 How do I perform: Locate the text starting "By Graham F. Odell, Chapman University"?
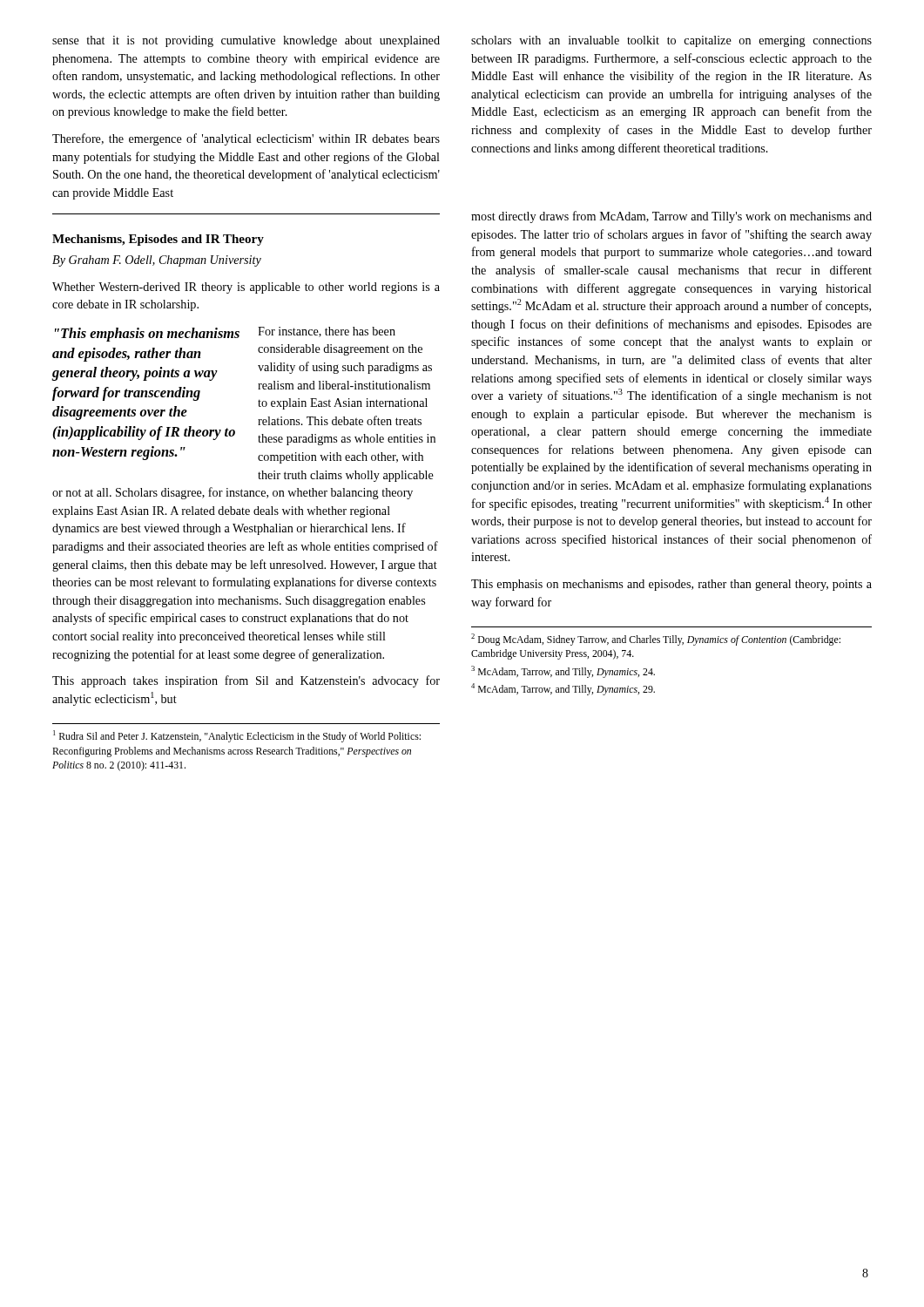point(246,260)
